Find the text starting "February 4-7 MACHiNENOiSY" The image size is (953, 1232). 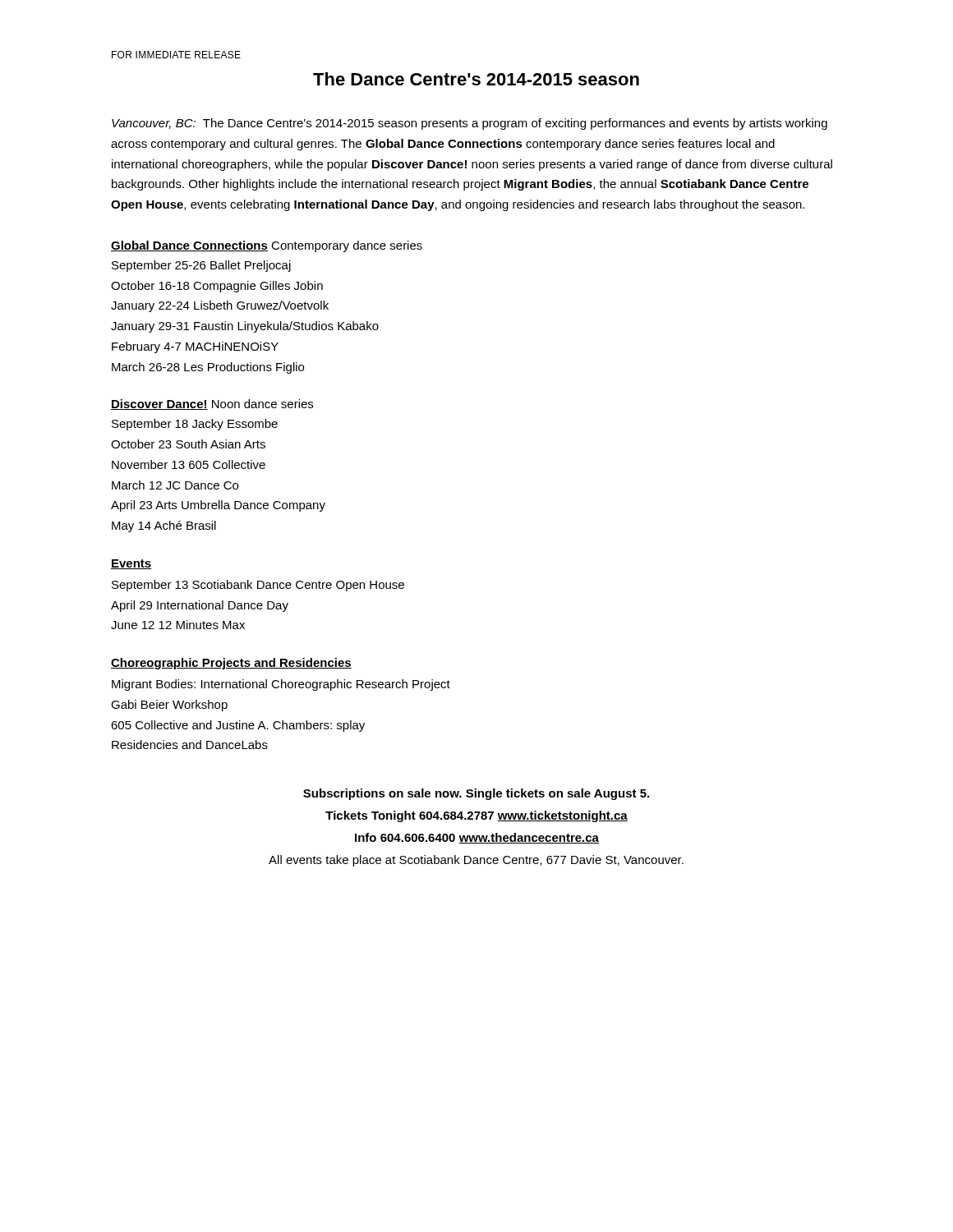[x=195, y=346]
